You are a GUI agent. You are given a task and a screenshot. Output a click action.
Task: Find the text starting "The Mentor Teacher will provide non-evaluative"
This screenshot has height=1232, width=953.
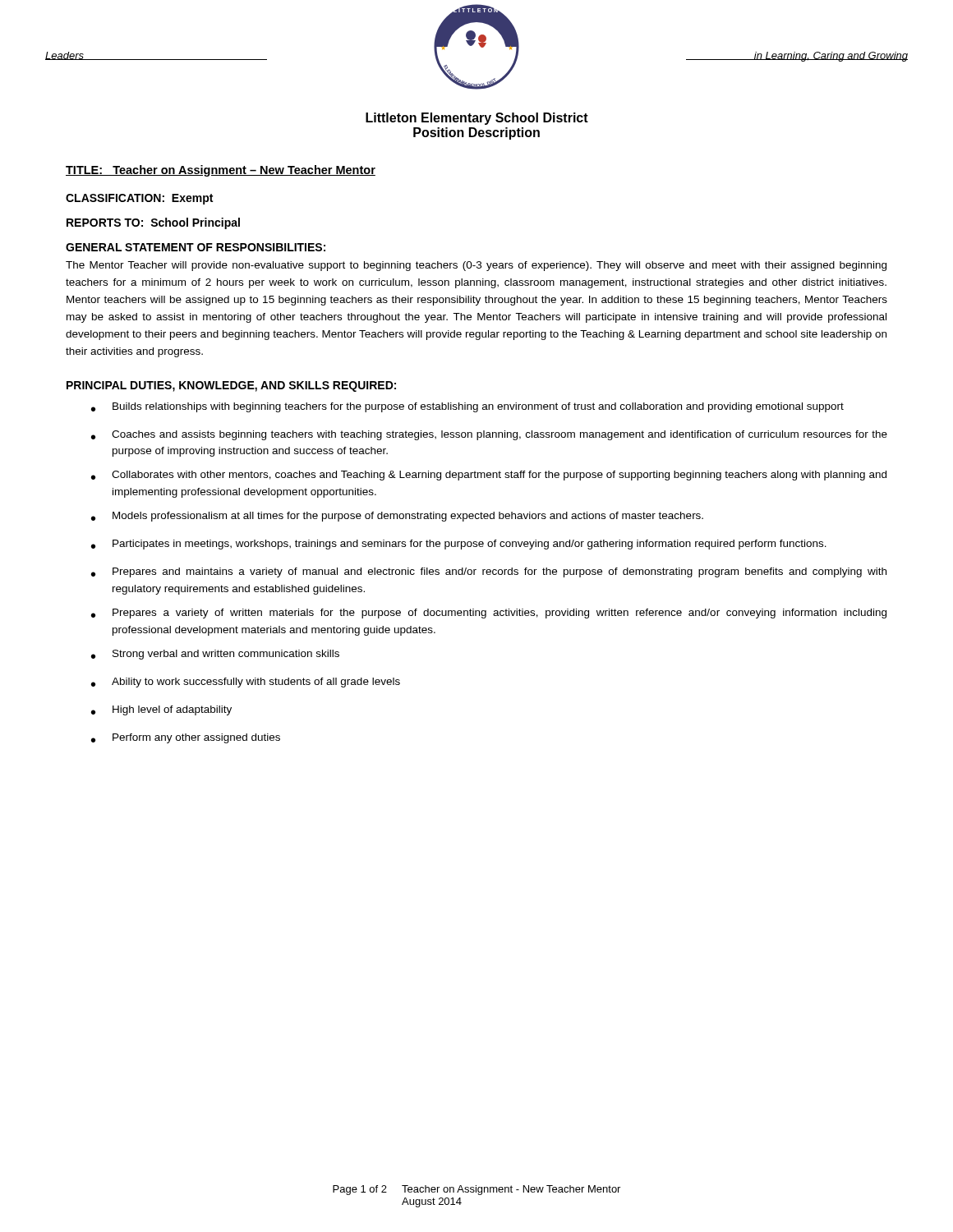[x=476, y=308]
